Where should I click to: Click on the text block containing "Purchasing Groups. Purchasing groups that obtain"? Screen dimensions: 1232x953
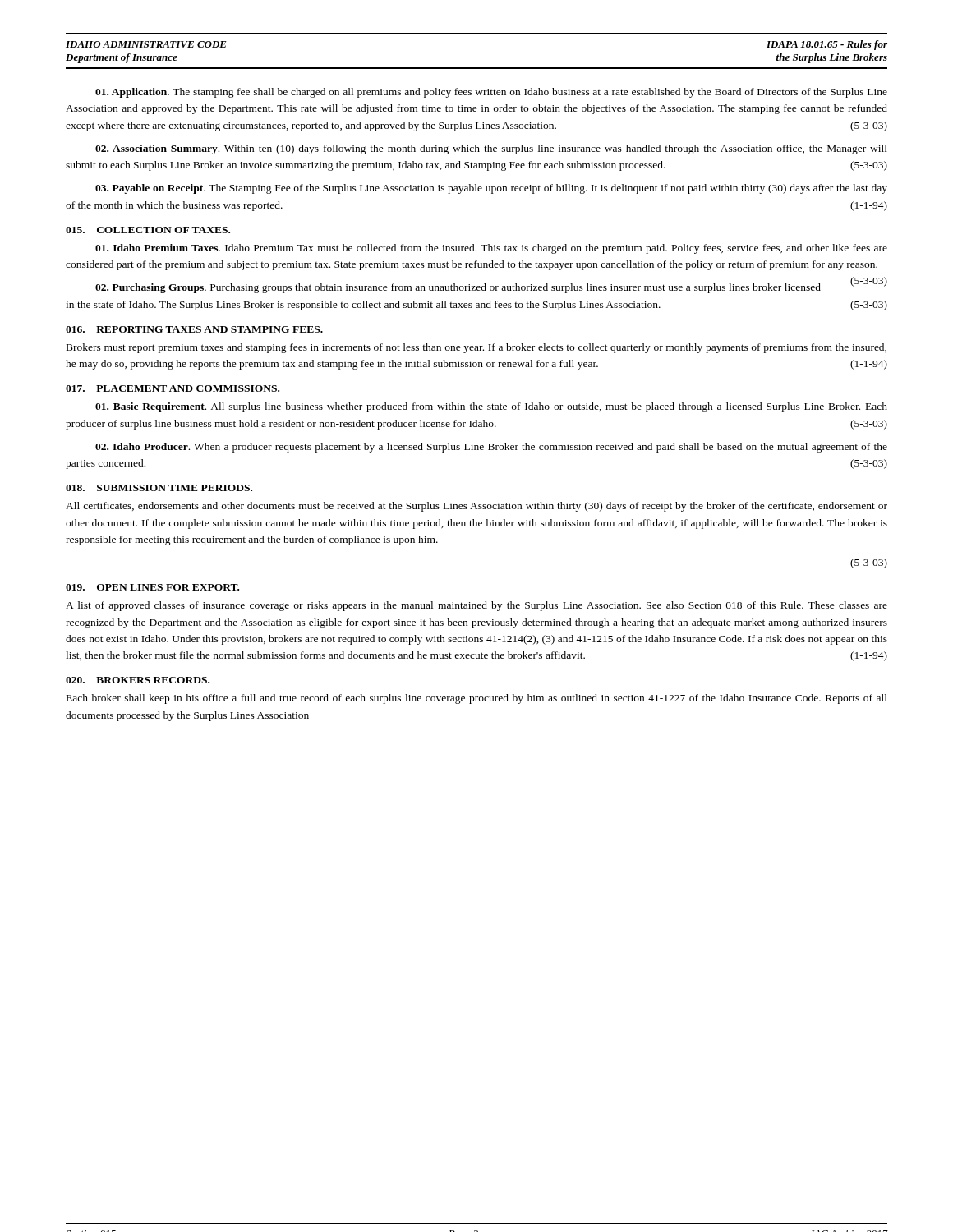pos(476,296)
